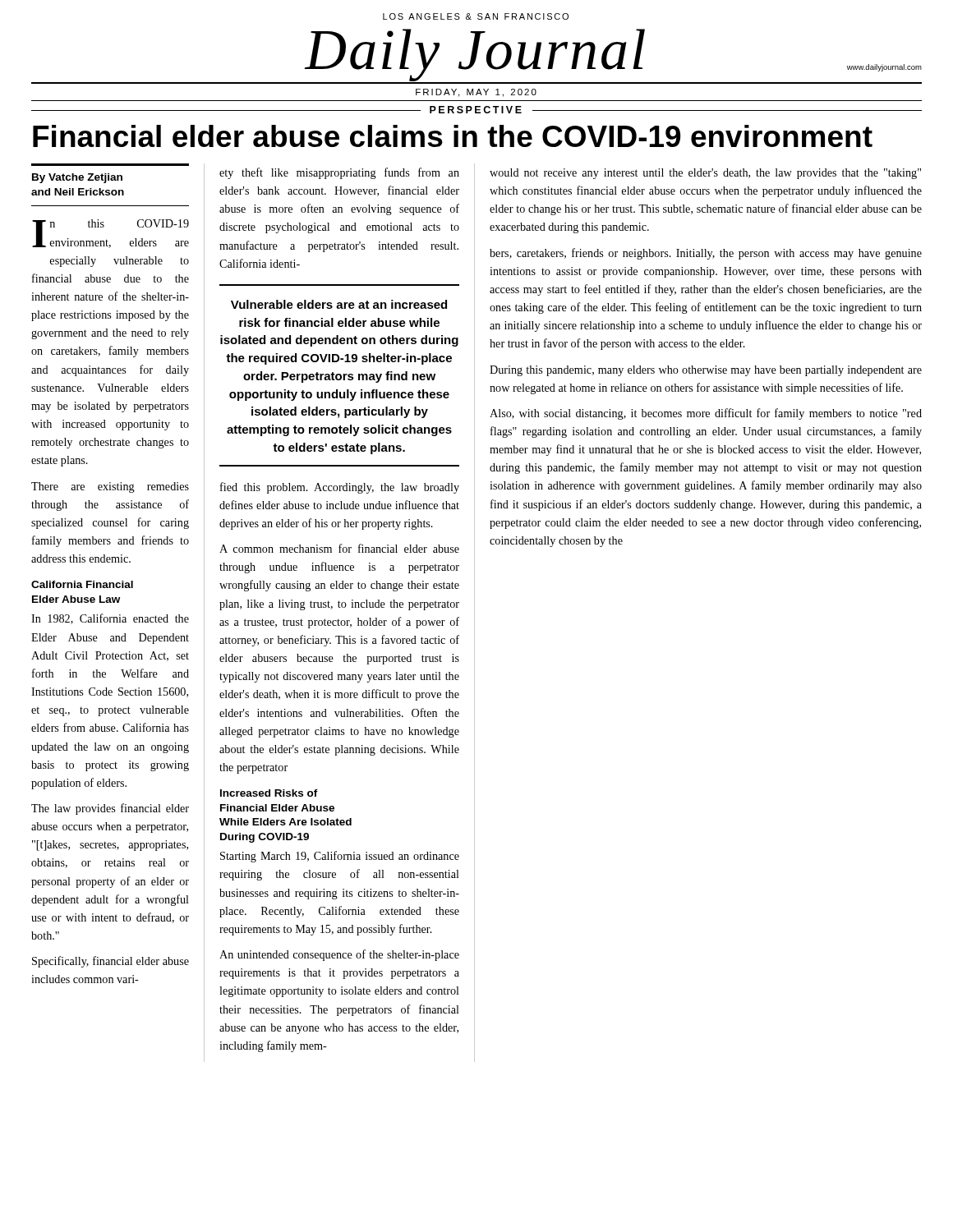Select the text block containing "ety theft like misappropriating funds from an elder's"
This screenshot has height=1232, width=953.
(x=339, y=218)
